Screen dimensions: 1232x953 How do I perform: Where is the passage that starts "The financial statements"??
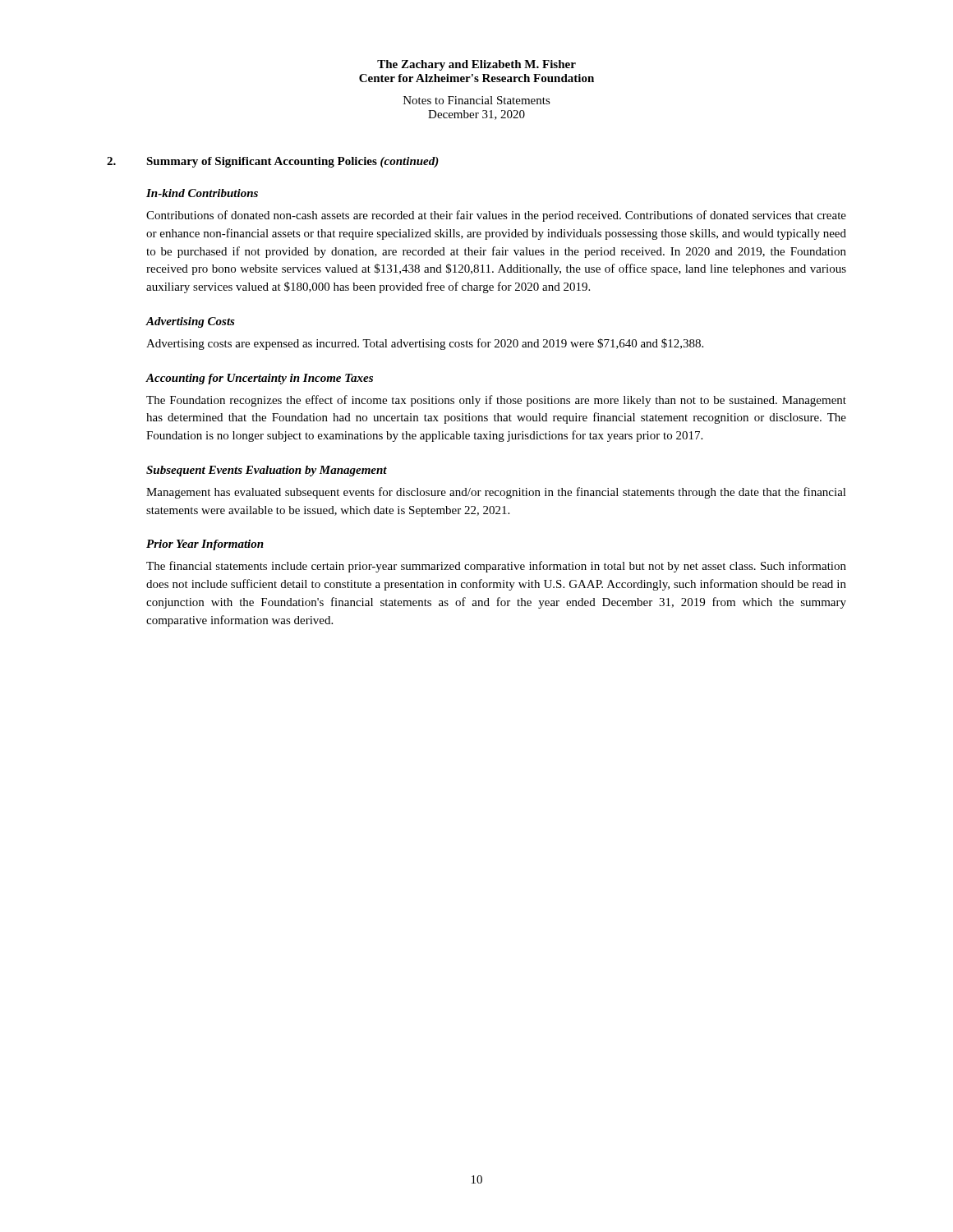coord(496,593)
